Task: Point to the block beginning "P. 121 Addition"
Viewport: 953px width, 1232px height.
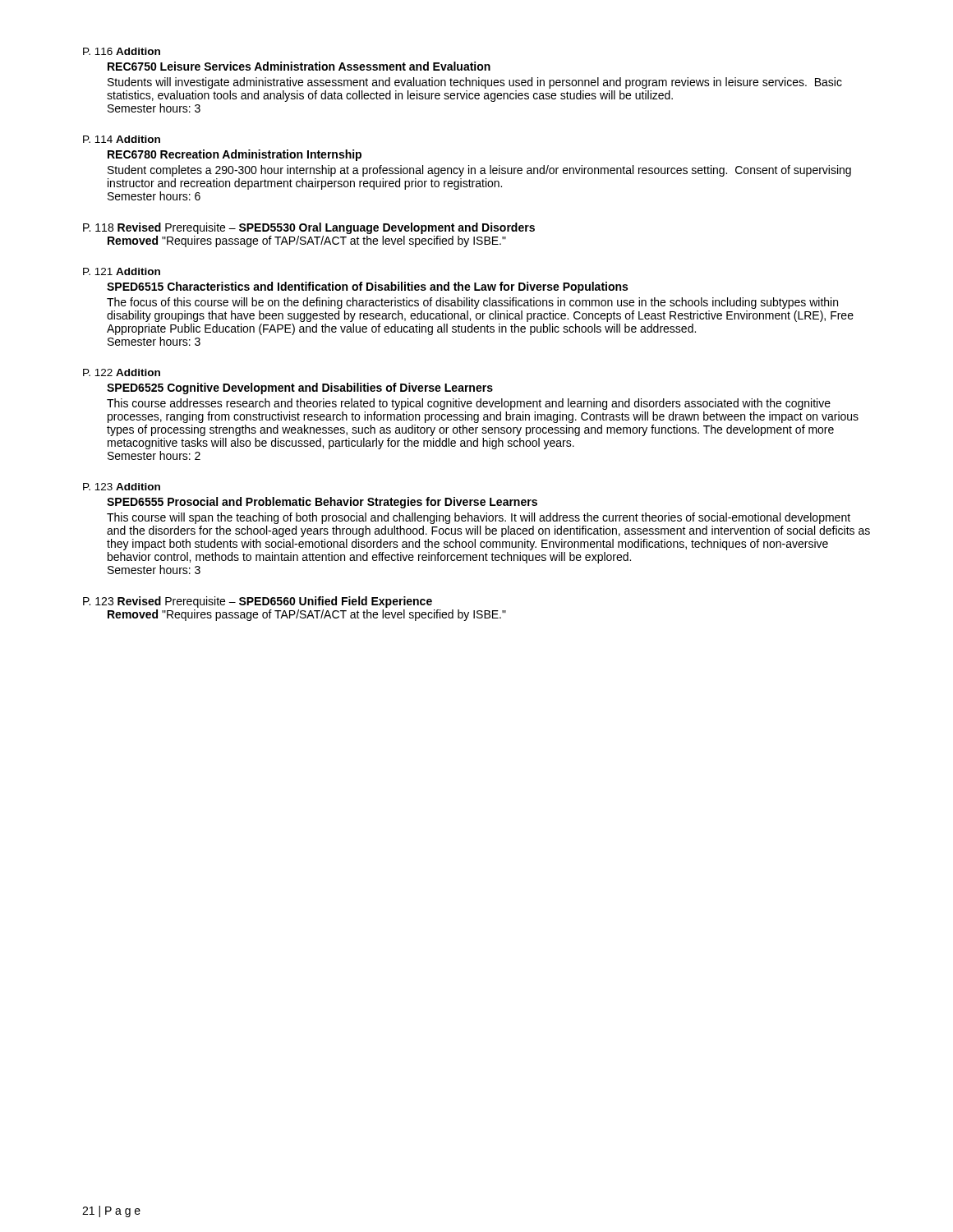Action: pyautogui.click(x=476, y=307)
